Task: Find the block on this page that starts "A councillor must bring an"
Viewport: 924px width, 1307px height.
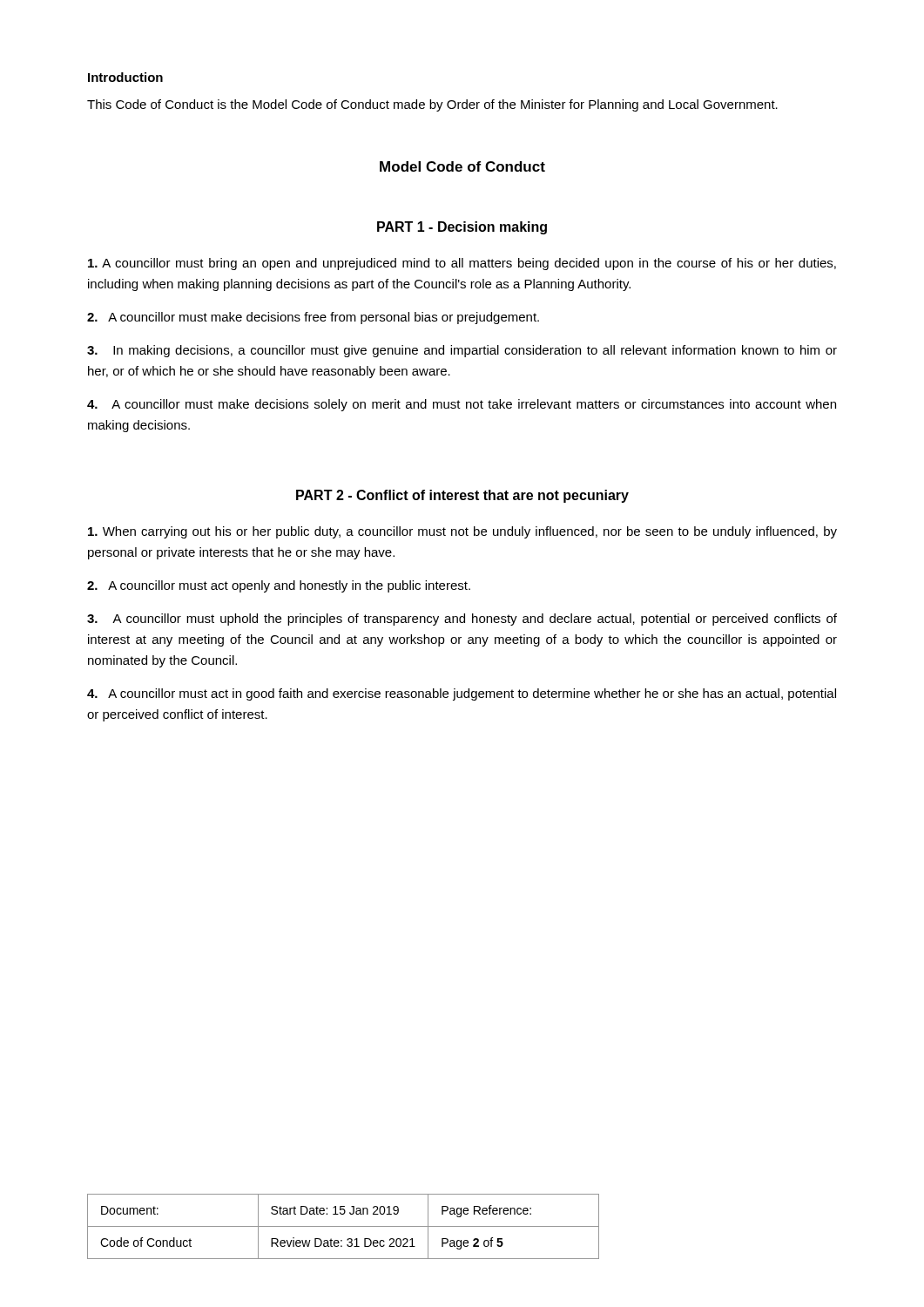Action: click(x=462, y=273)
